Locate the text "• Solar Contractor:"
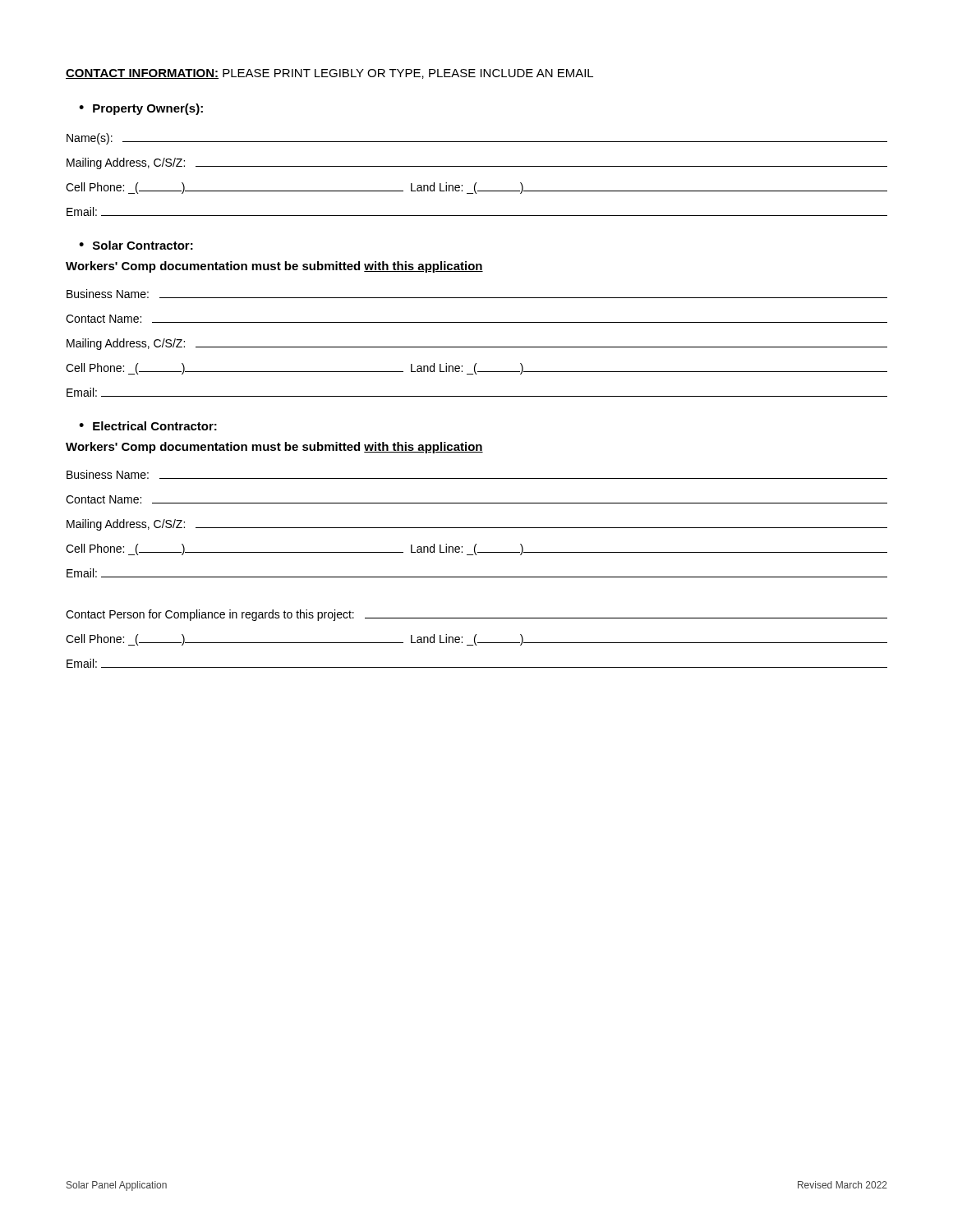953x1232 pixels. click(x=136, y=245)
